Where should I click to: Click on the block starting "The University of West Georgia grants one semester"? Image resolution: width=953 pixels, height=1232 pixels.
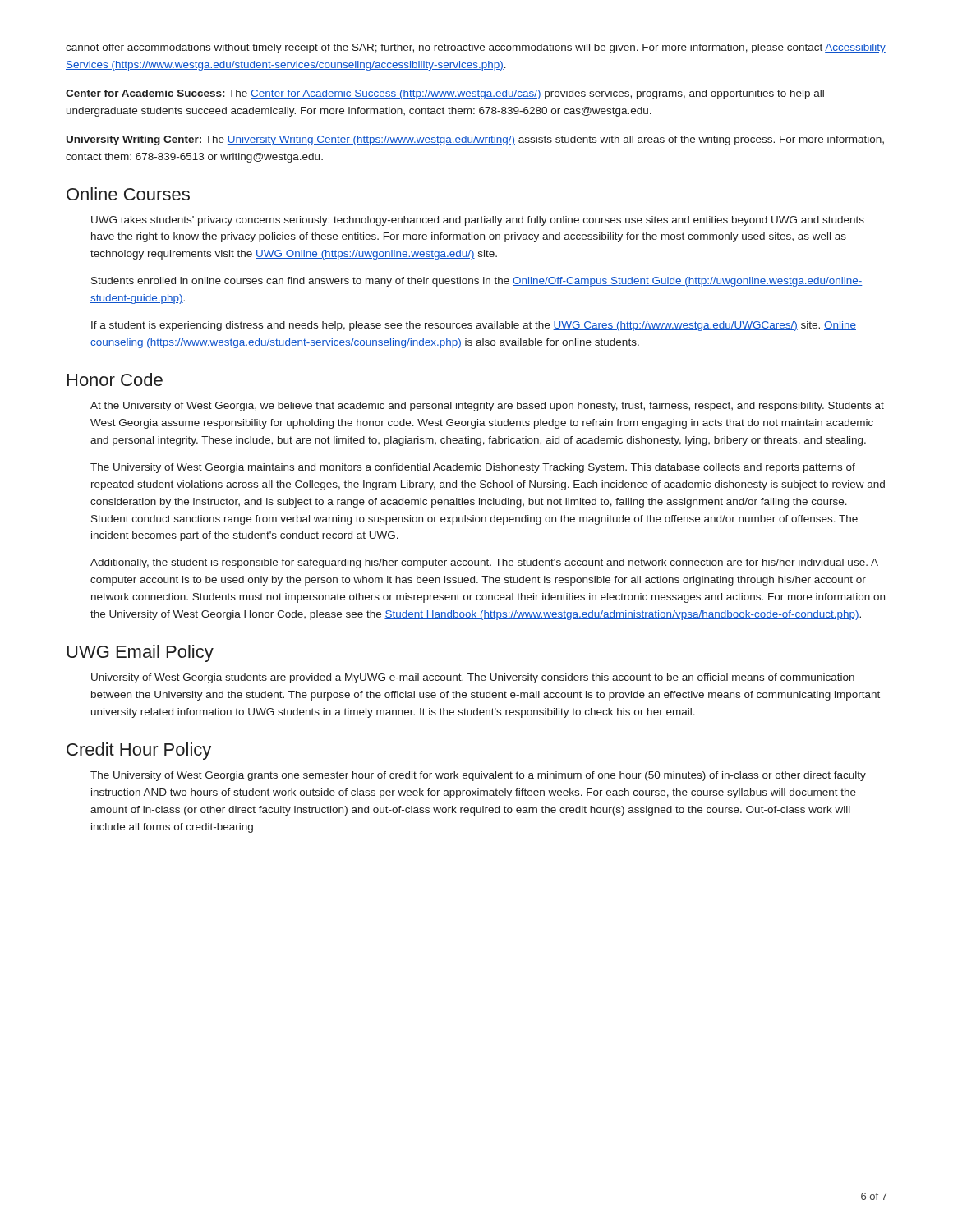point(478,801)
